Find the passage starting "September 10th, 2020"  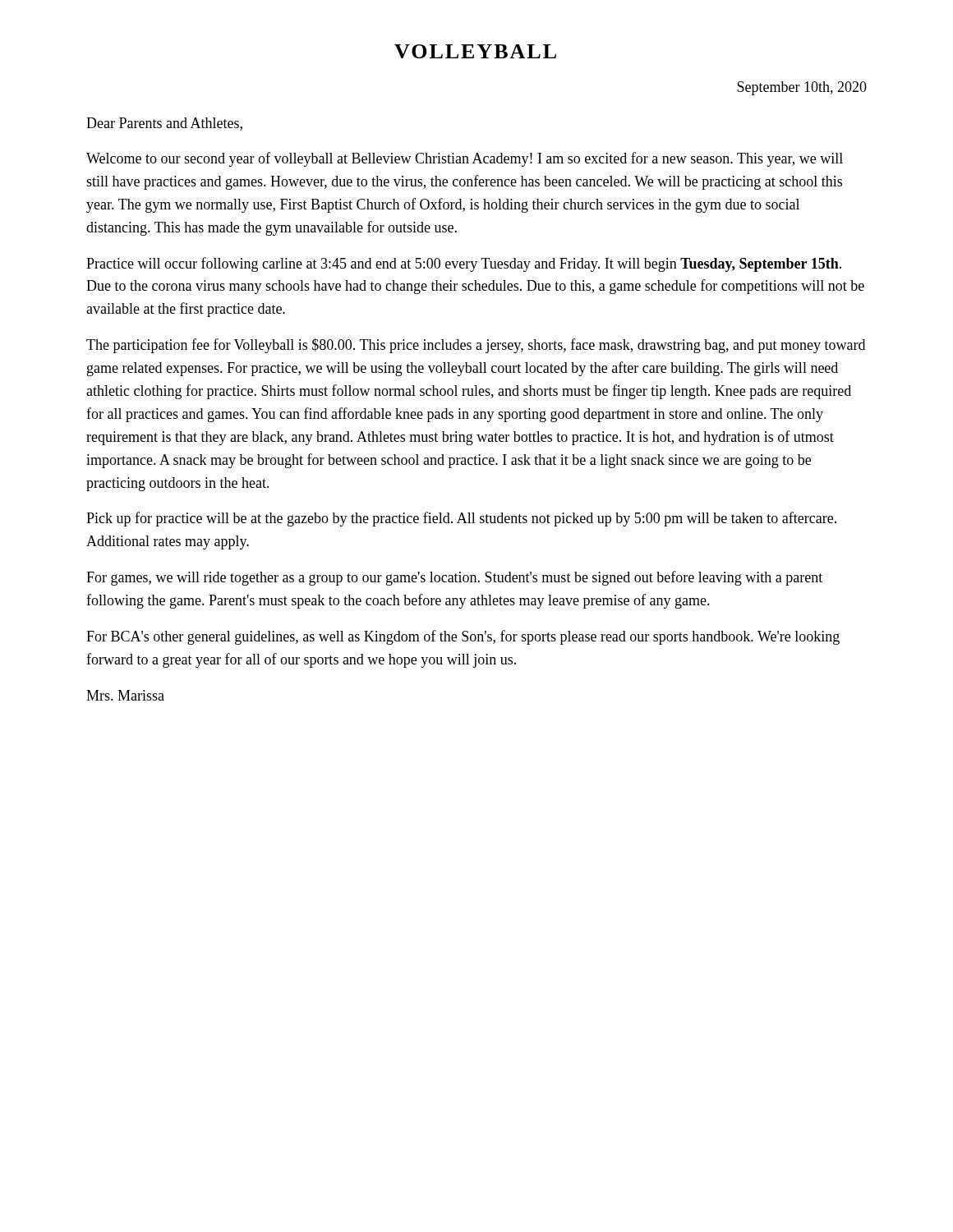point(802,87)
